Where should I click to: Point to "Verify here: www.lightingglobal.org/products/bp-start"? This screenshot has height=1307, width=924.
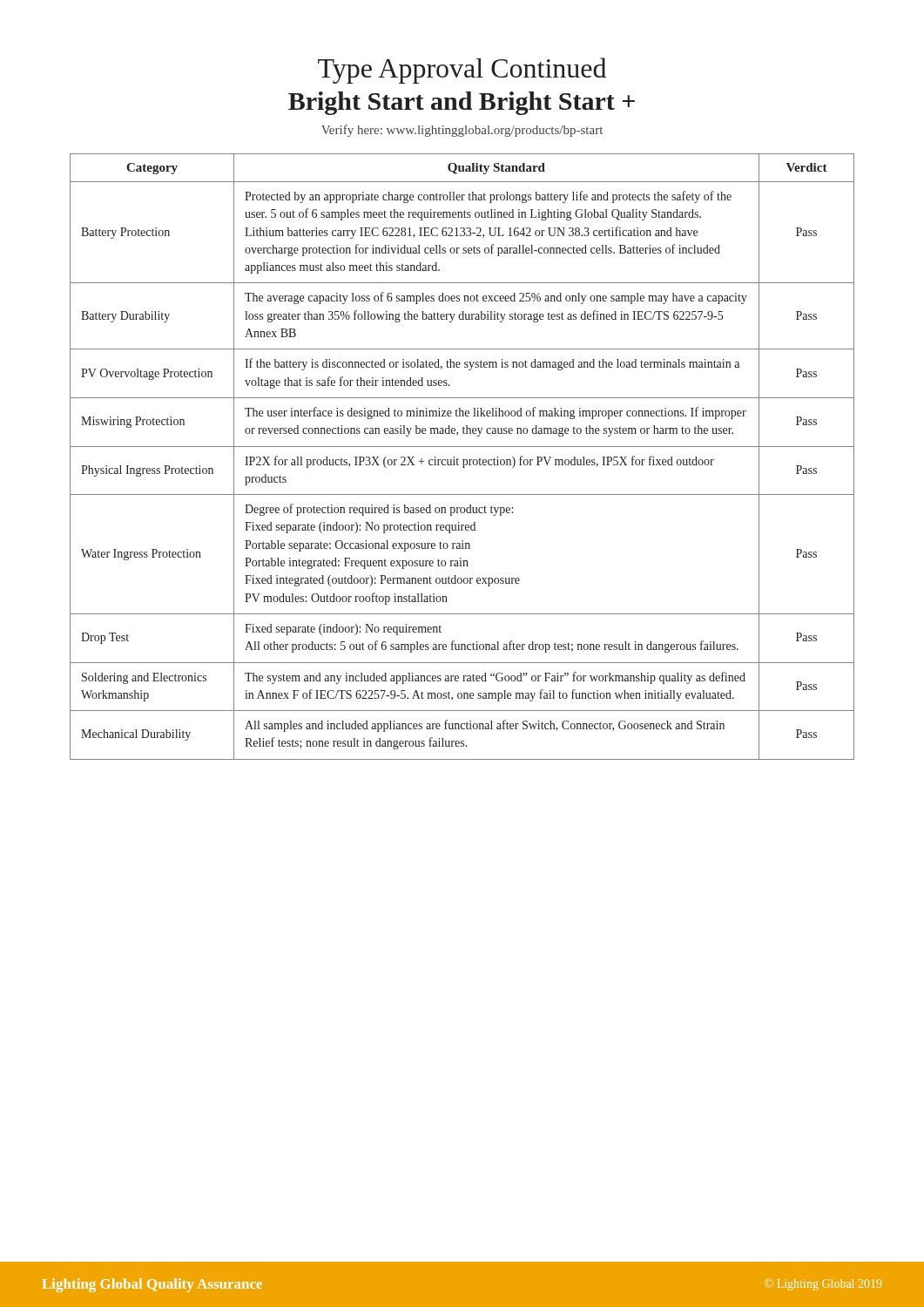click(462, 130)
